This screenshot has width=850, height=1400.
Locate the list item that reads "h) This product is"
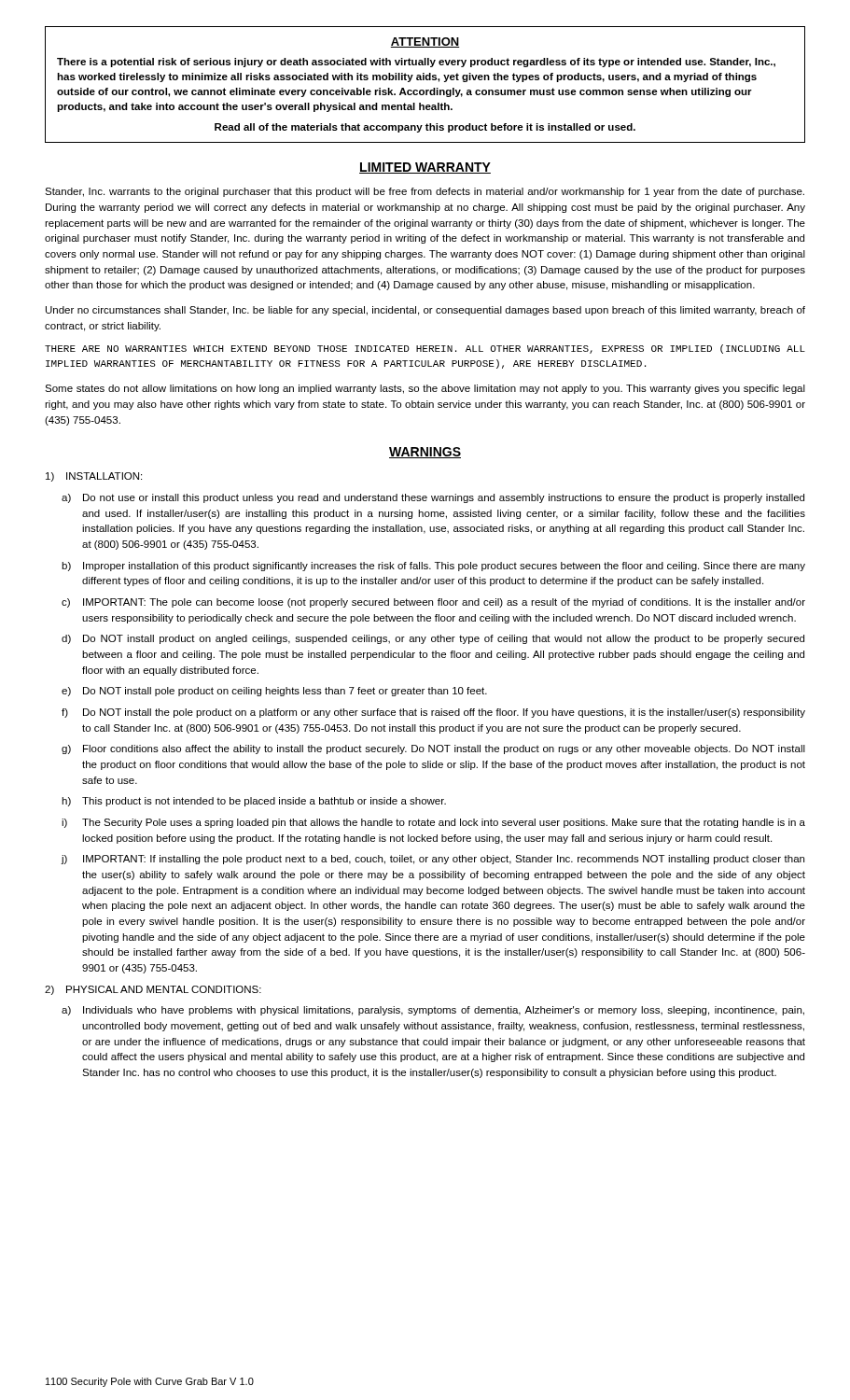433,801
